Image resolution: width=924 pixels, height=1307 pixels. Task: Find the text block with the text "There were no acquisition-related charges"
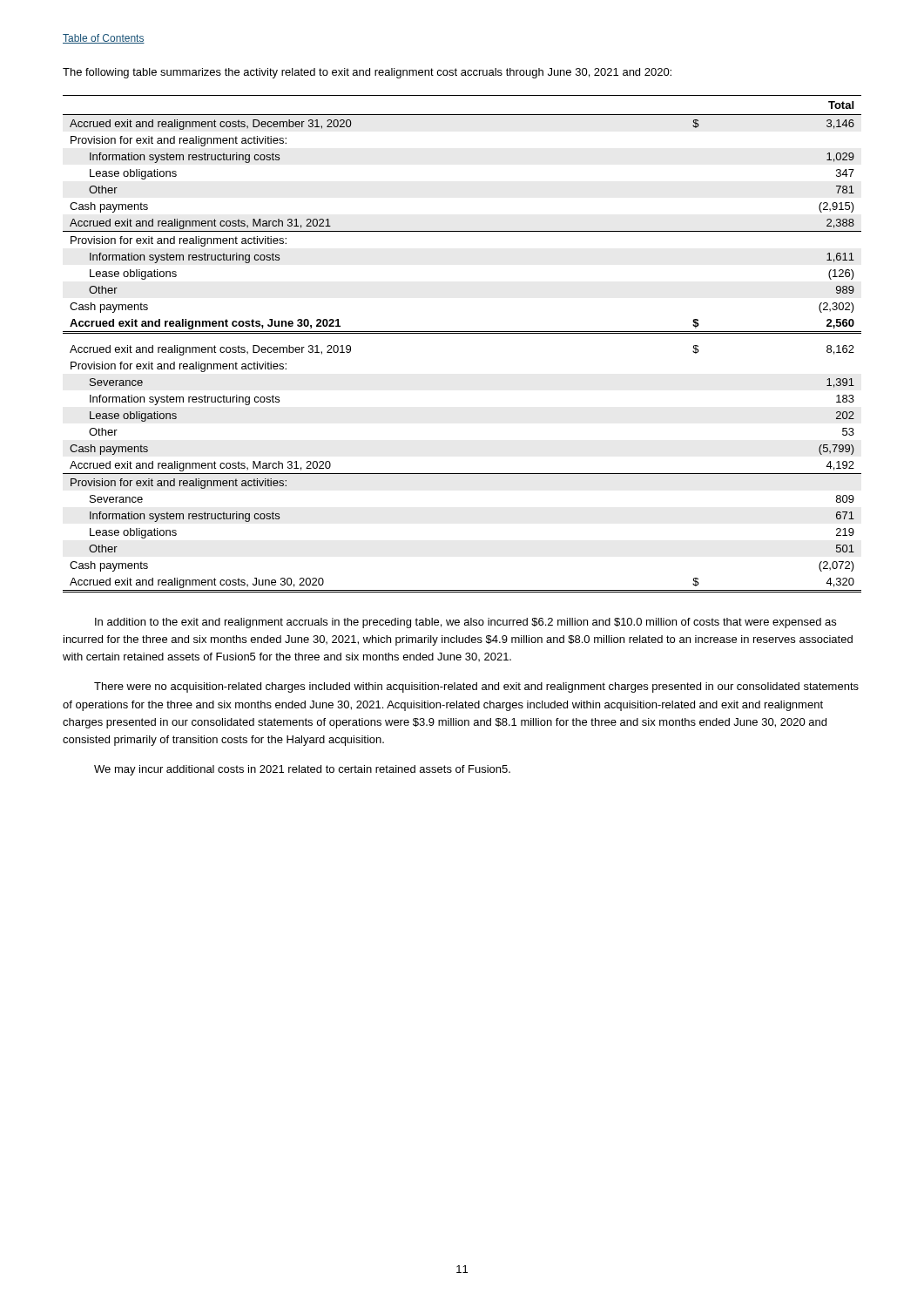coord(461,713)
